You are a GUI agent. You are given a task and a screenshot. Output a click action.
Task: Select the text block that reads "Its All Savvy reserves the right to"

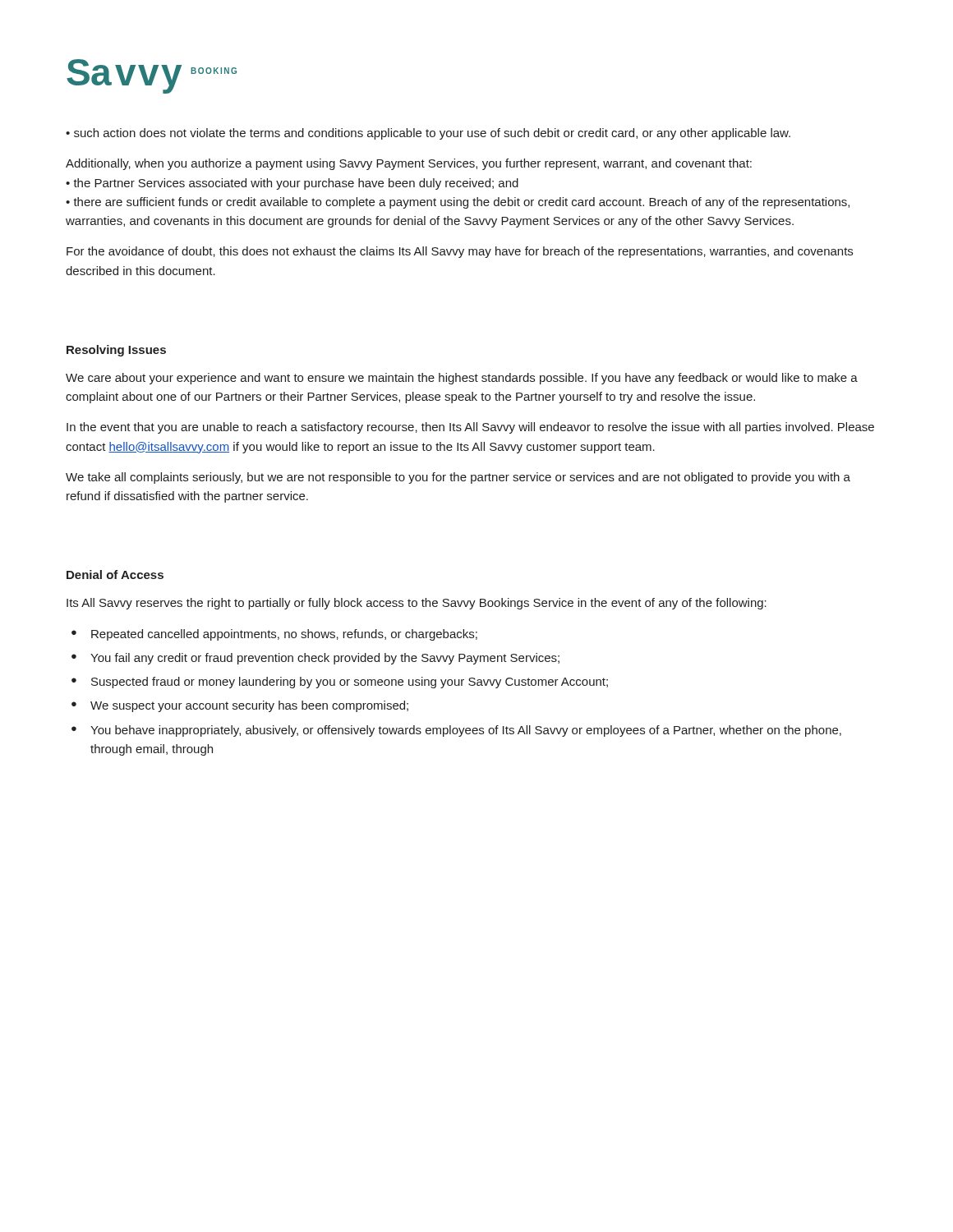[416, 603]
